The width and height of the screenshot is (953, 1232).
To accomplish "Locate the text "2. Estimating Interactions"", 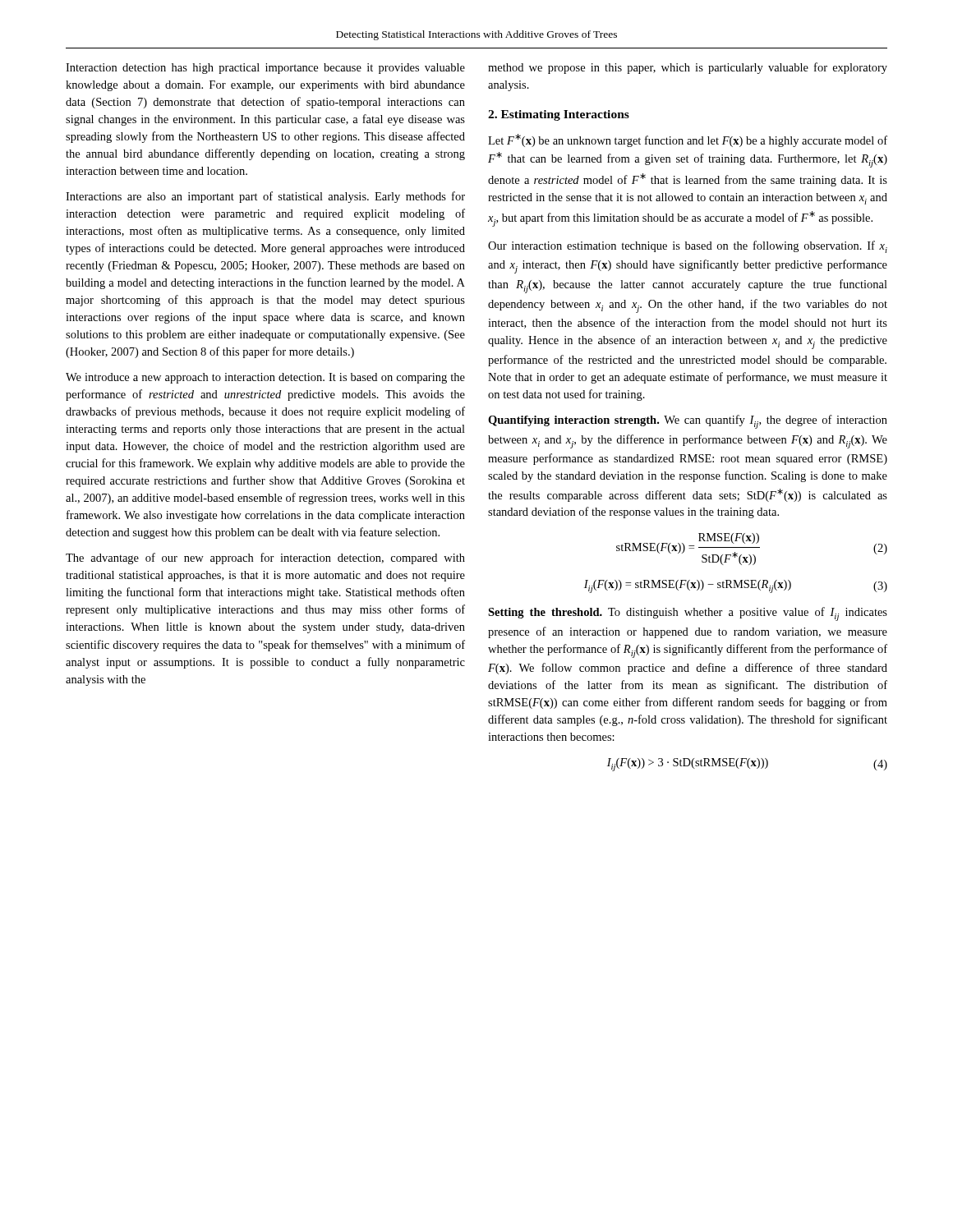I will 559,114.
